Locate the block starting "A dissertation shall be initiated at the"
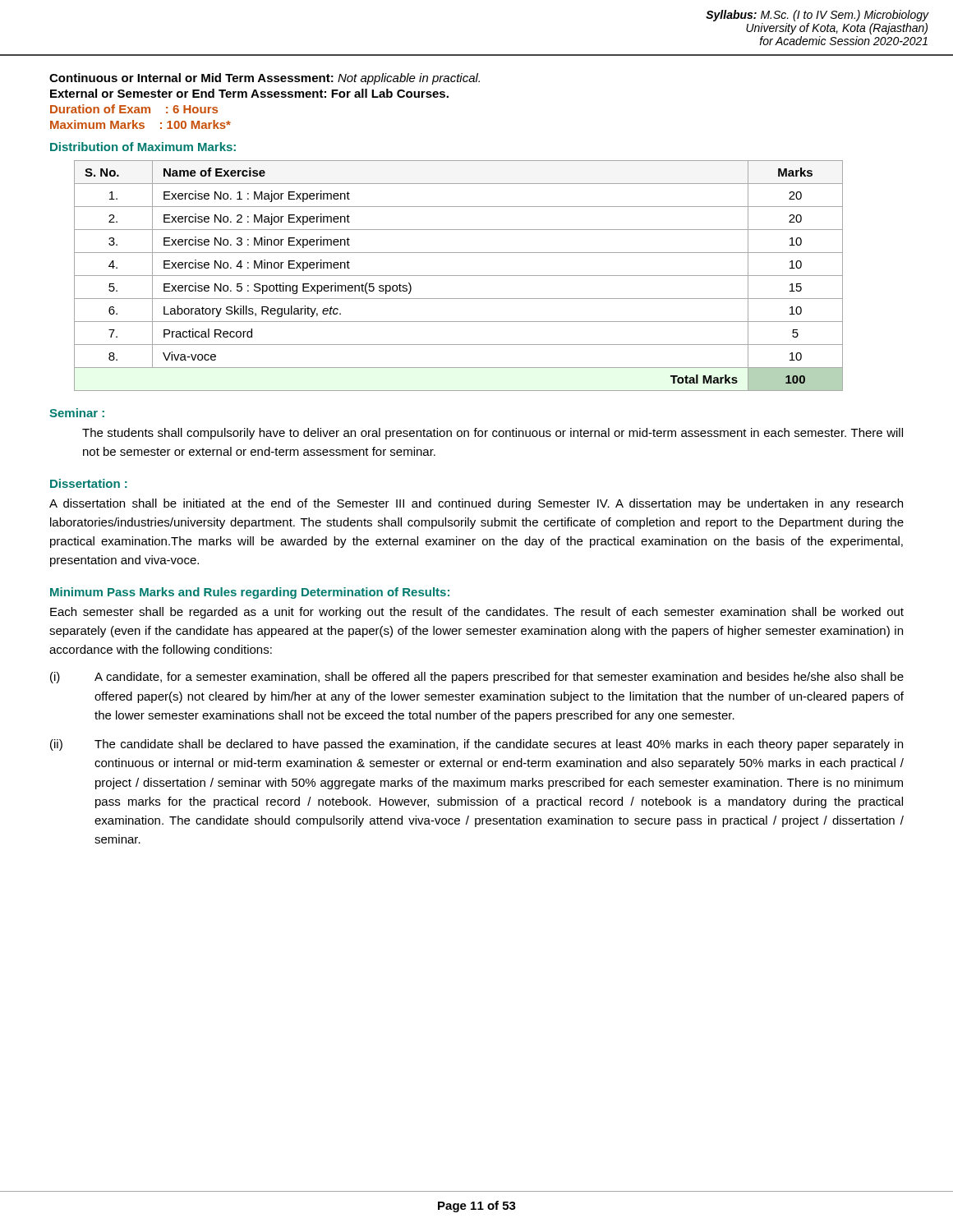The height and width of the screenshot is (1232, 953). (476, 531)
